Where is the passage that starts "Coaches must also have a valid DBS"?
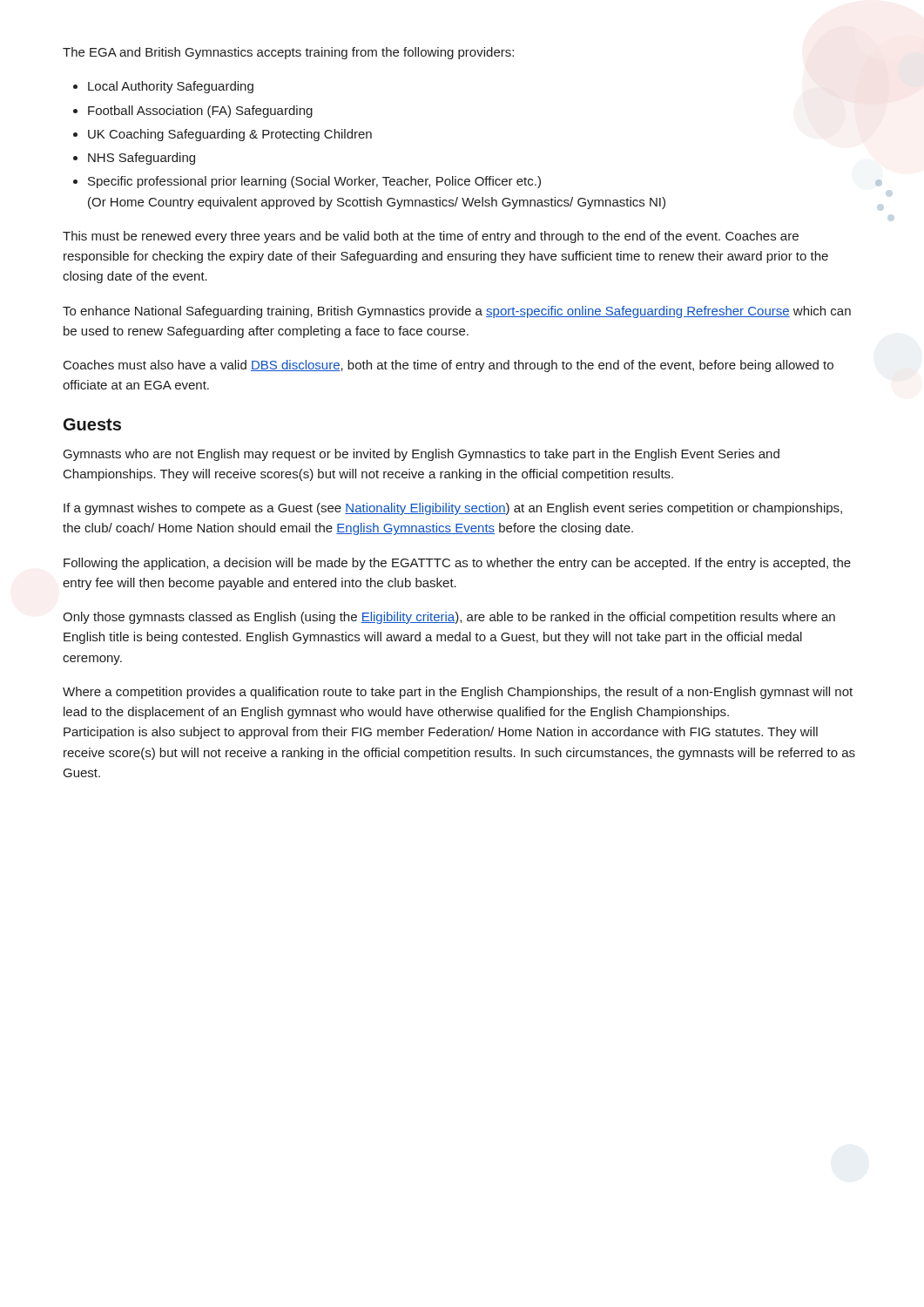 tap(448, 375)
